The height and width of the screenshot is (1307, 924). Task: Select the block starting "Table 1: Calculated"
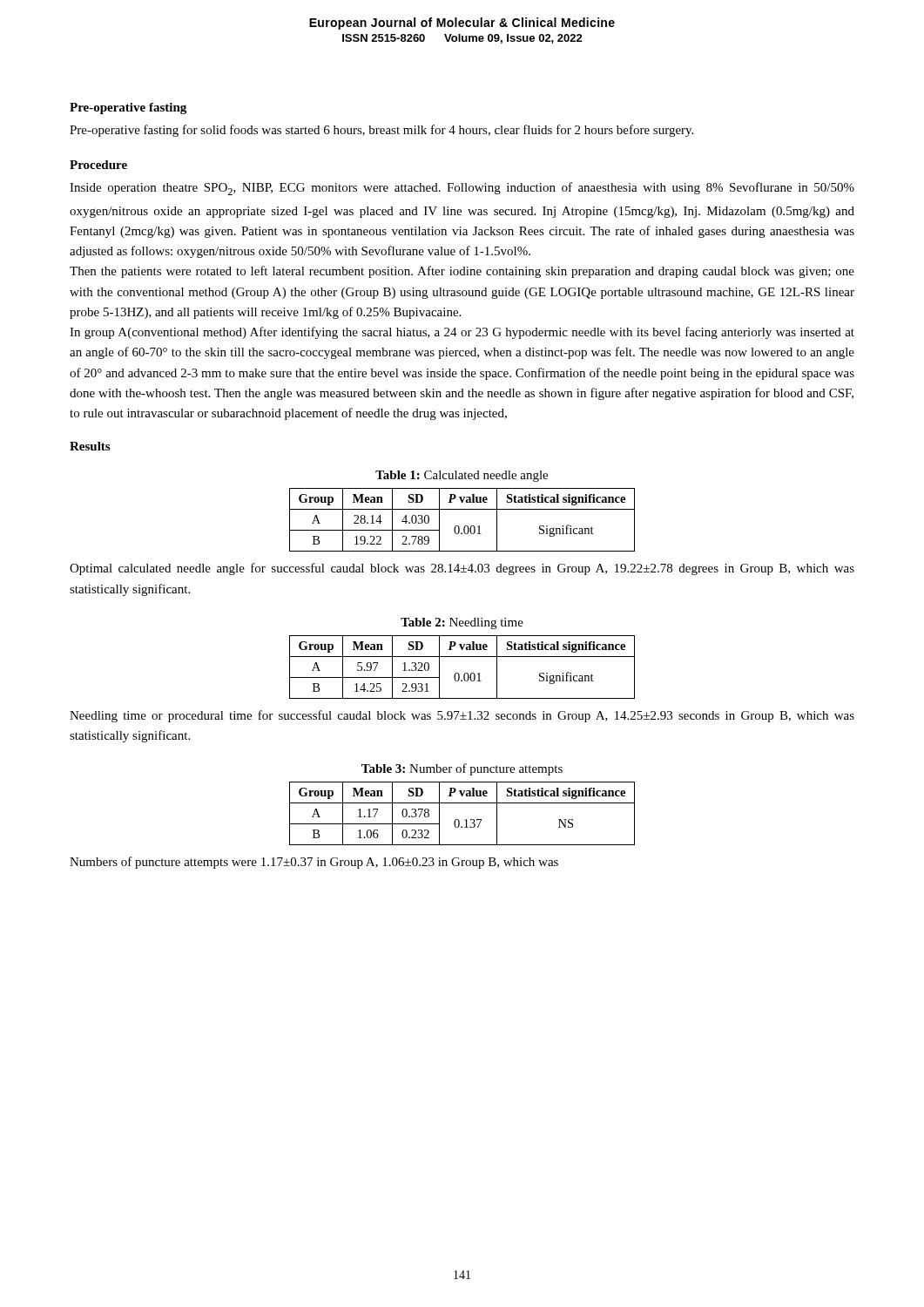point(462,475)
